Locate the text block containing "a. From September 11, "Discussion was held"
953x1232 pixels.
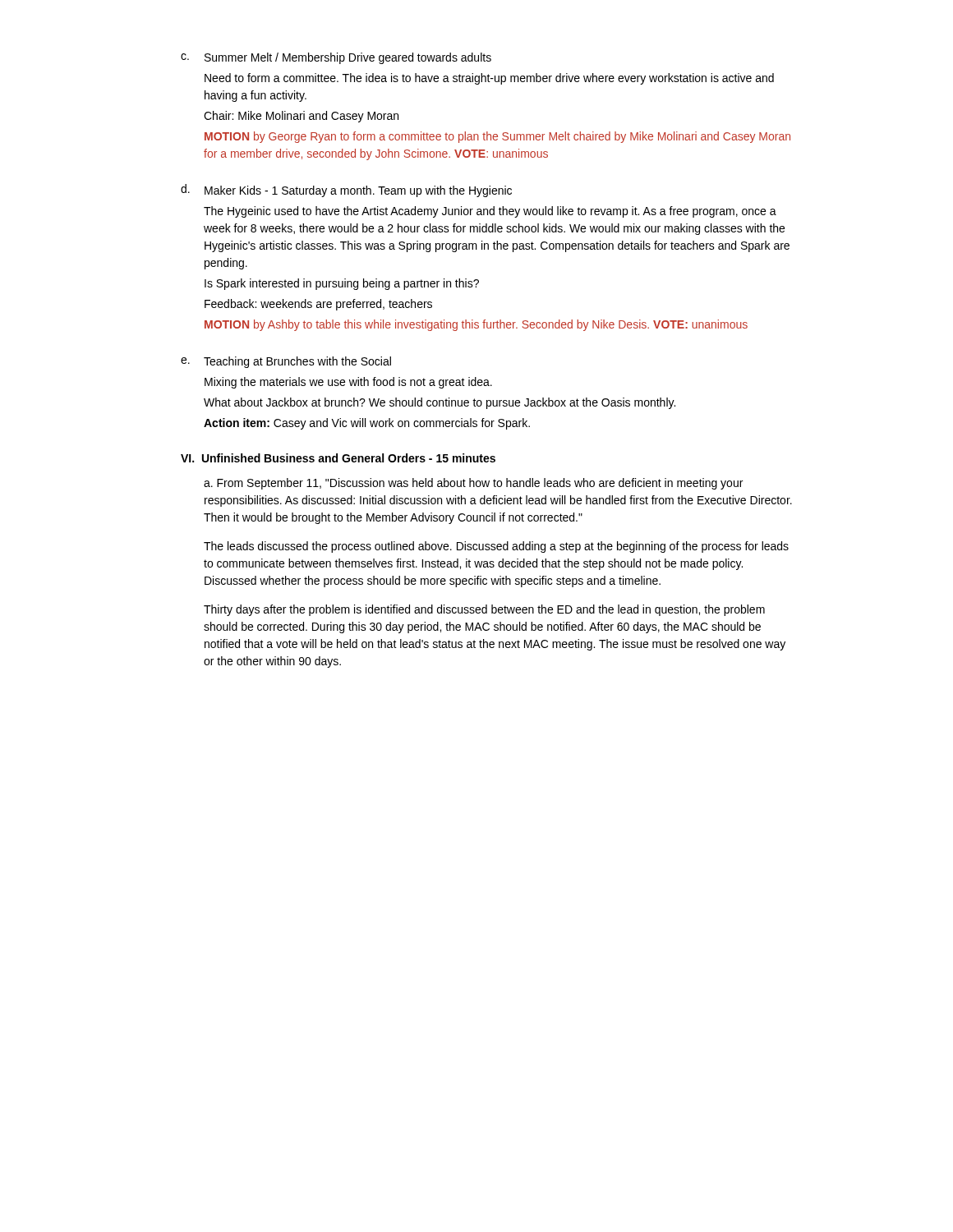[498, 500]
